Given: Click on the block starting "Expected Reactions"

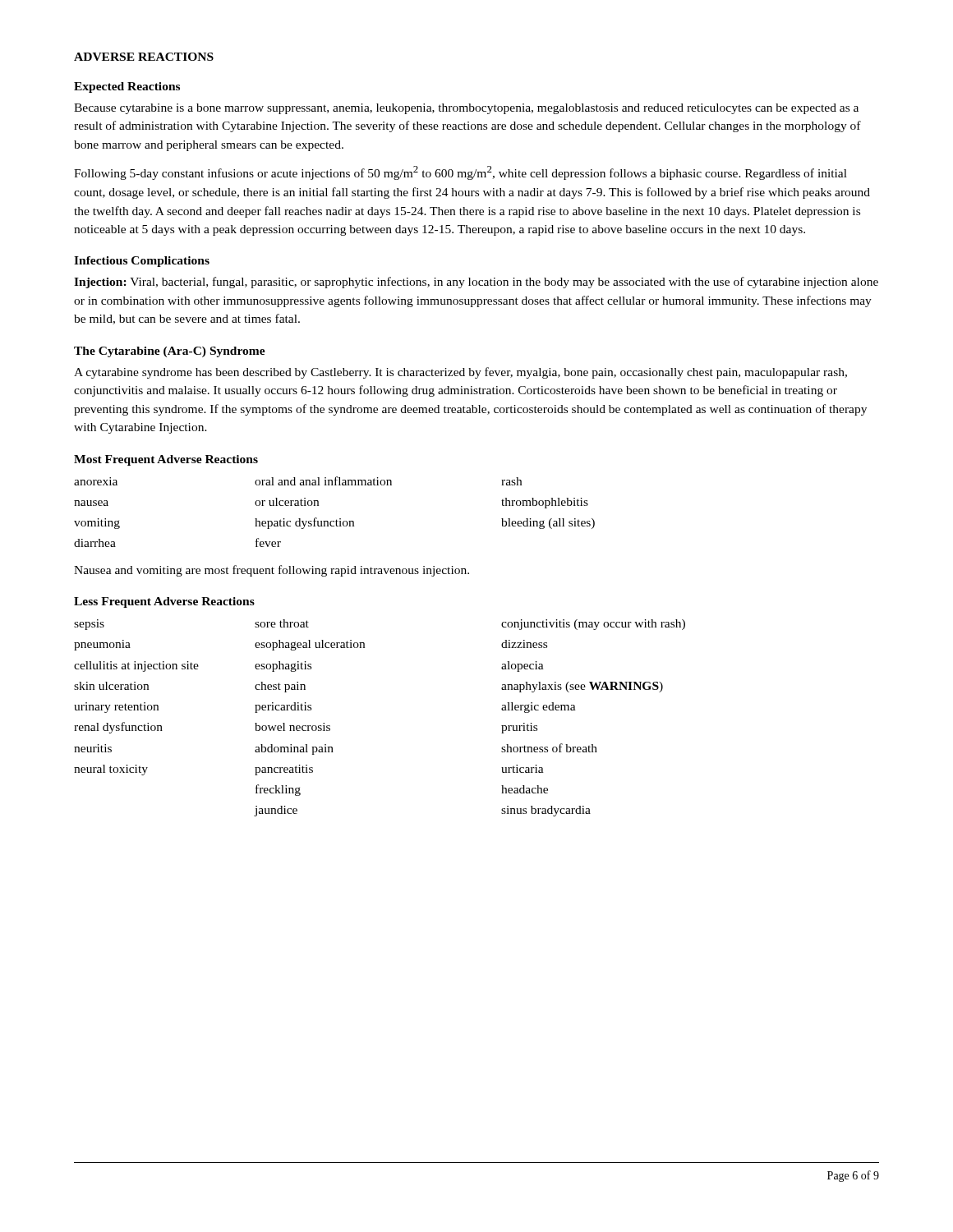Looking at the screenshot, I should [127, 86].
